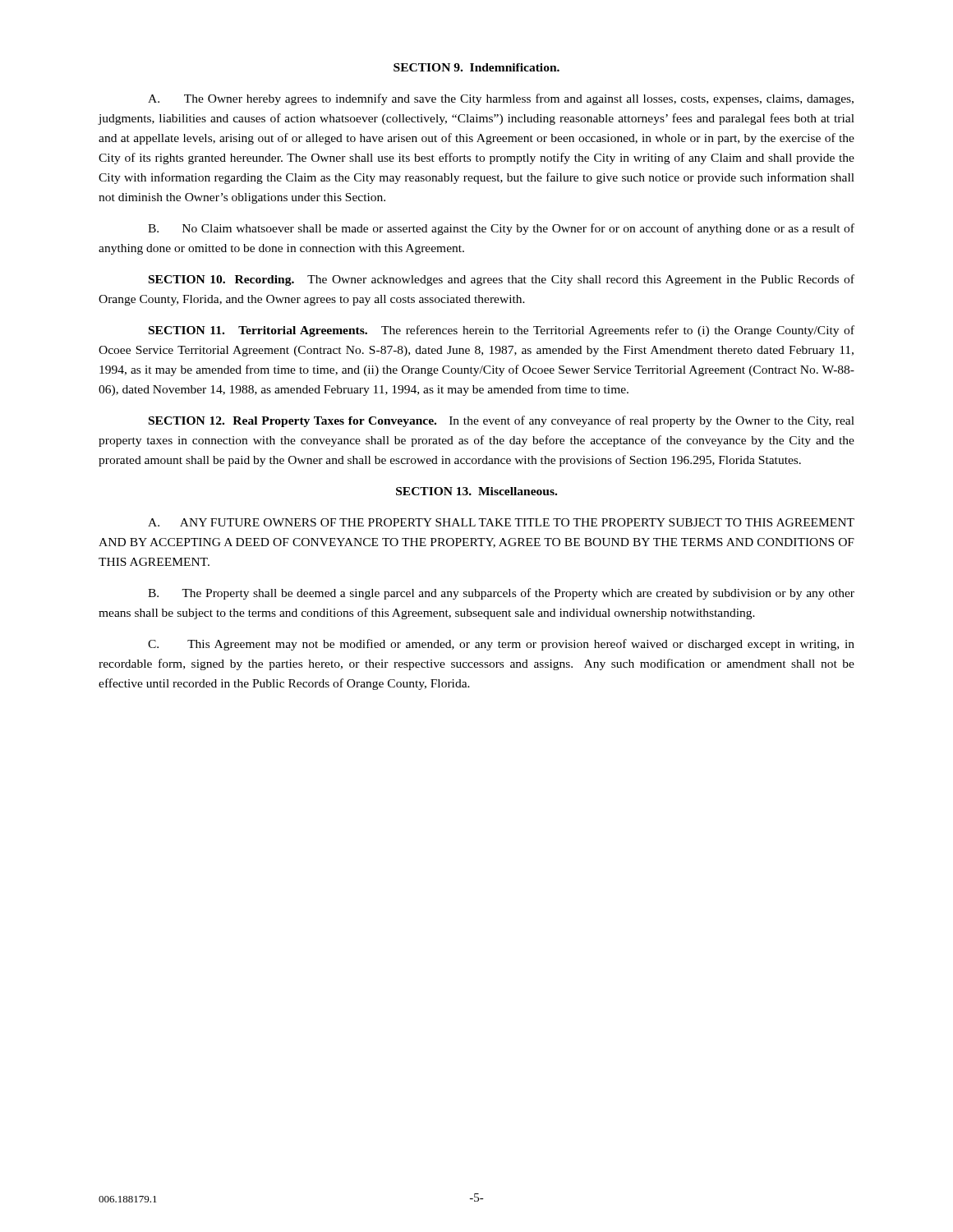Navigate to the element starting "SECTION 10. Recording. The Owner acknowledges and"
953x1232 pixels.
[476, 289]
